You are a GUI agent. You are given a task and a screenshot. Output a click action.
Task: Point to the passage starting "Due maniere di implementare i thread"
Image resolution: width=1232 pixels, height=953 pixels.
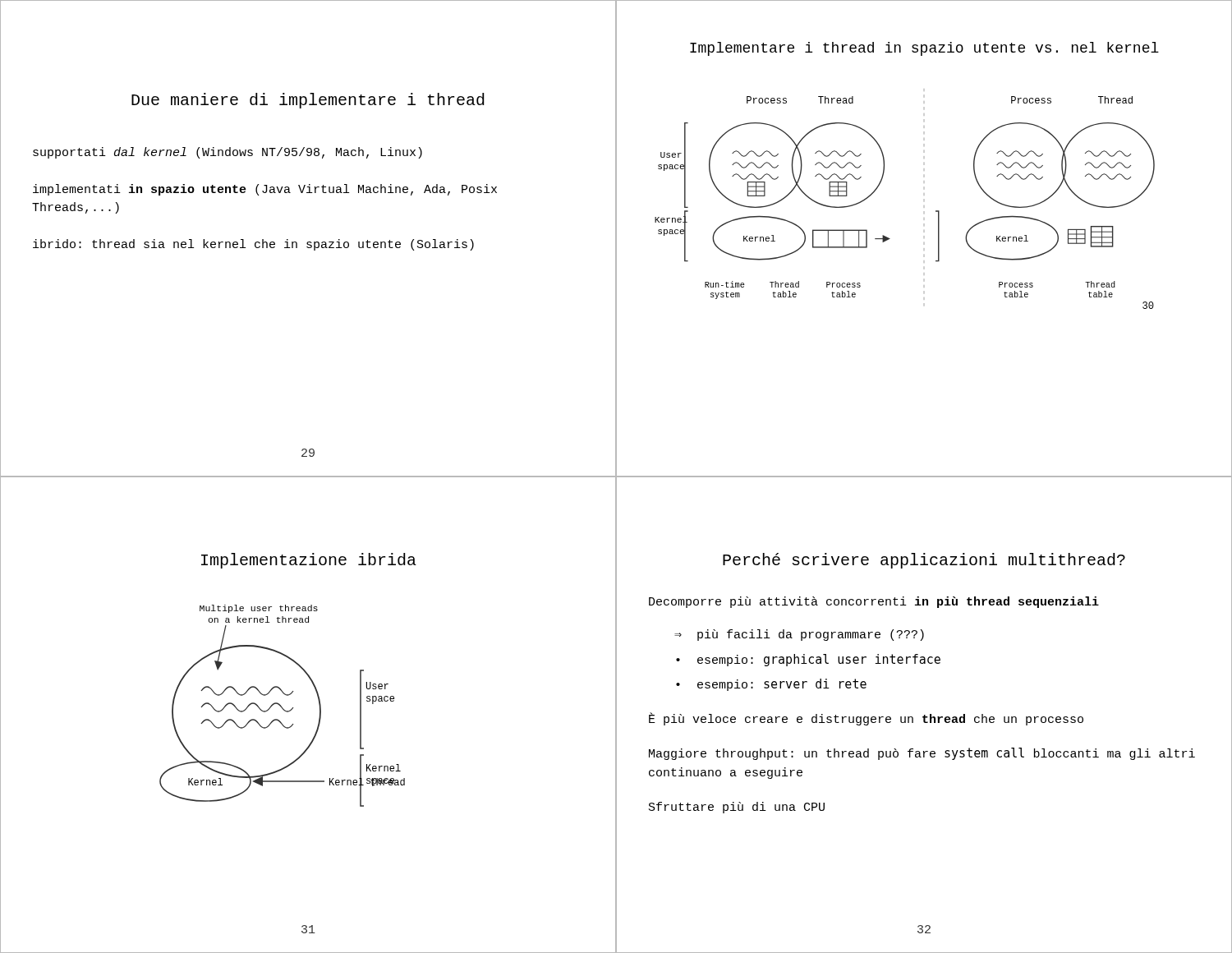pyautogui.click(x=308, y=101)
